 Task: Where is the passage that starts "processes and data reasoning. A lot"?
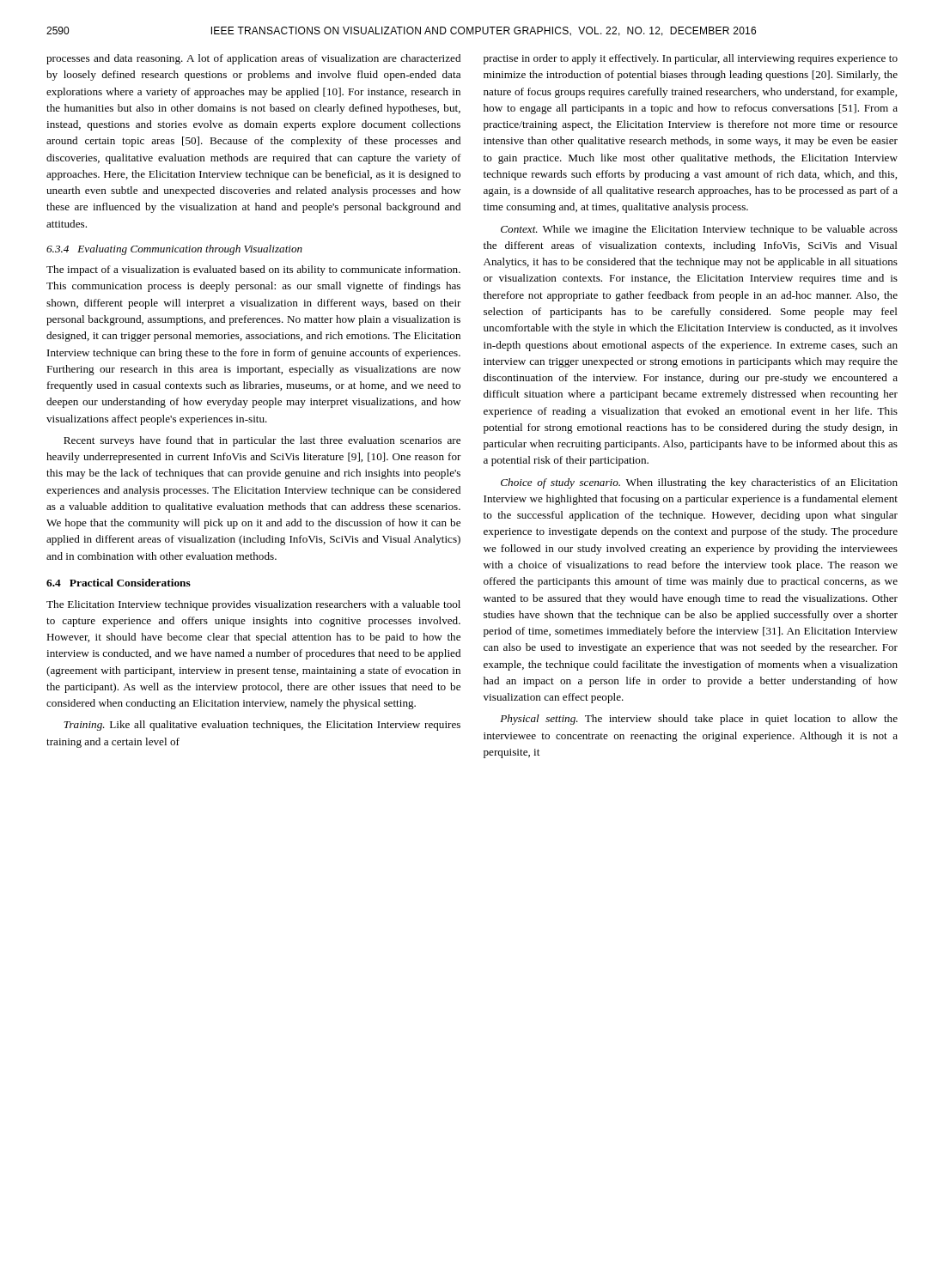[254, 141]
